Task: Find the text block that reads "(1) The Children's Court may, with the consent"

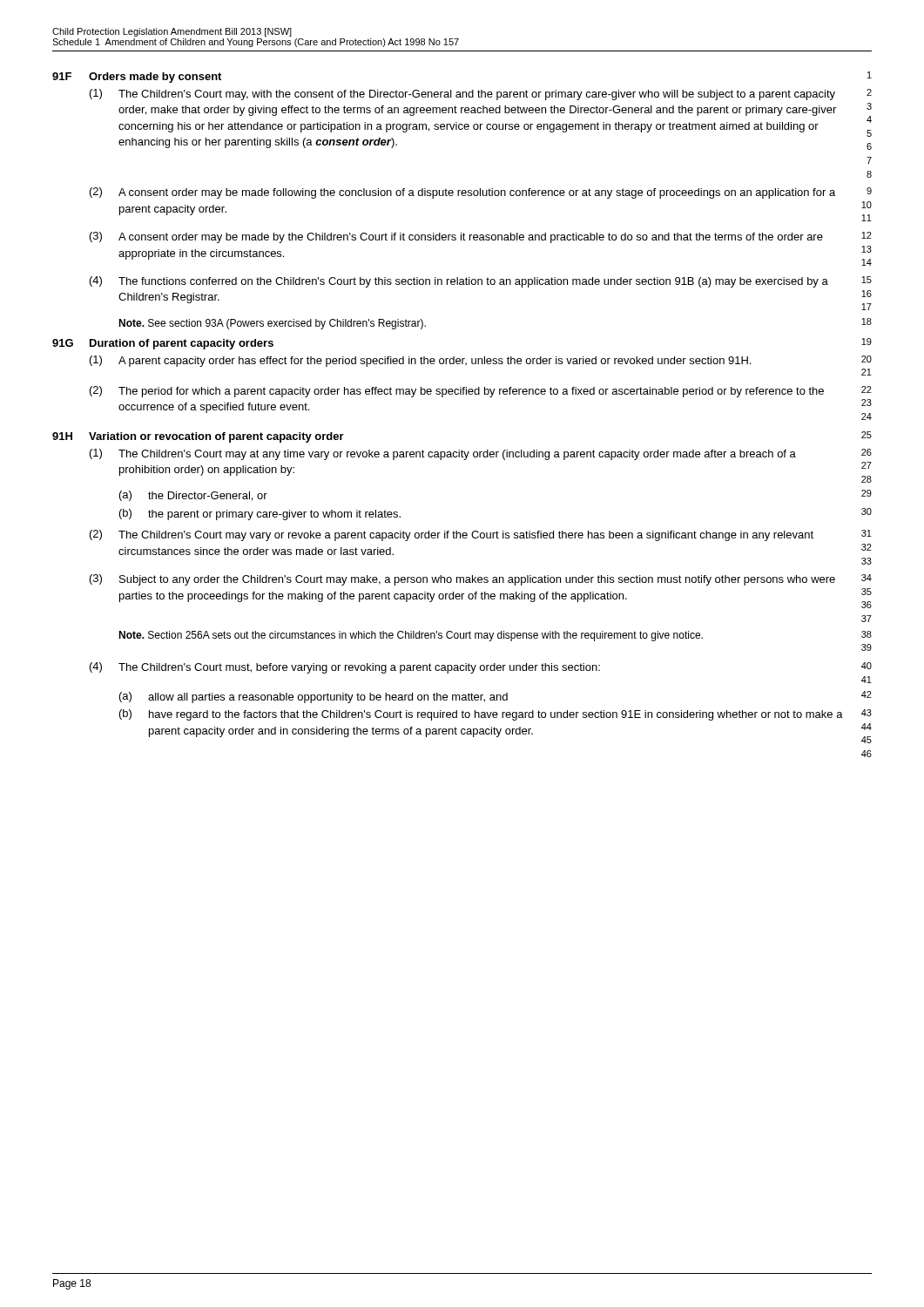Action: point(462,134)
